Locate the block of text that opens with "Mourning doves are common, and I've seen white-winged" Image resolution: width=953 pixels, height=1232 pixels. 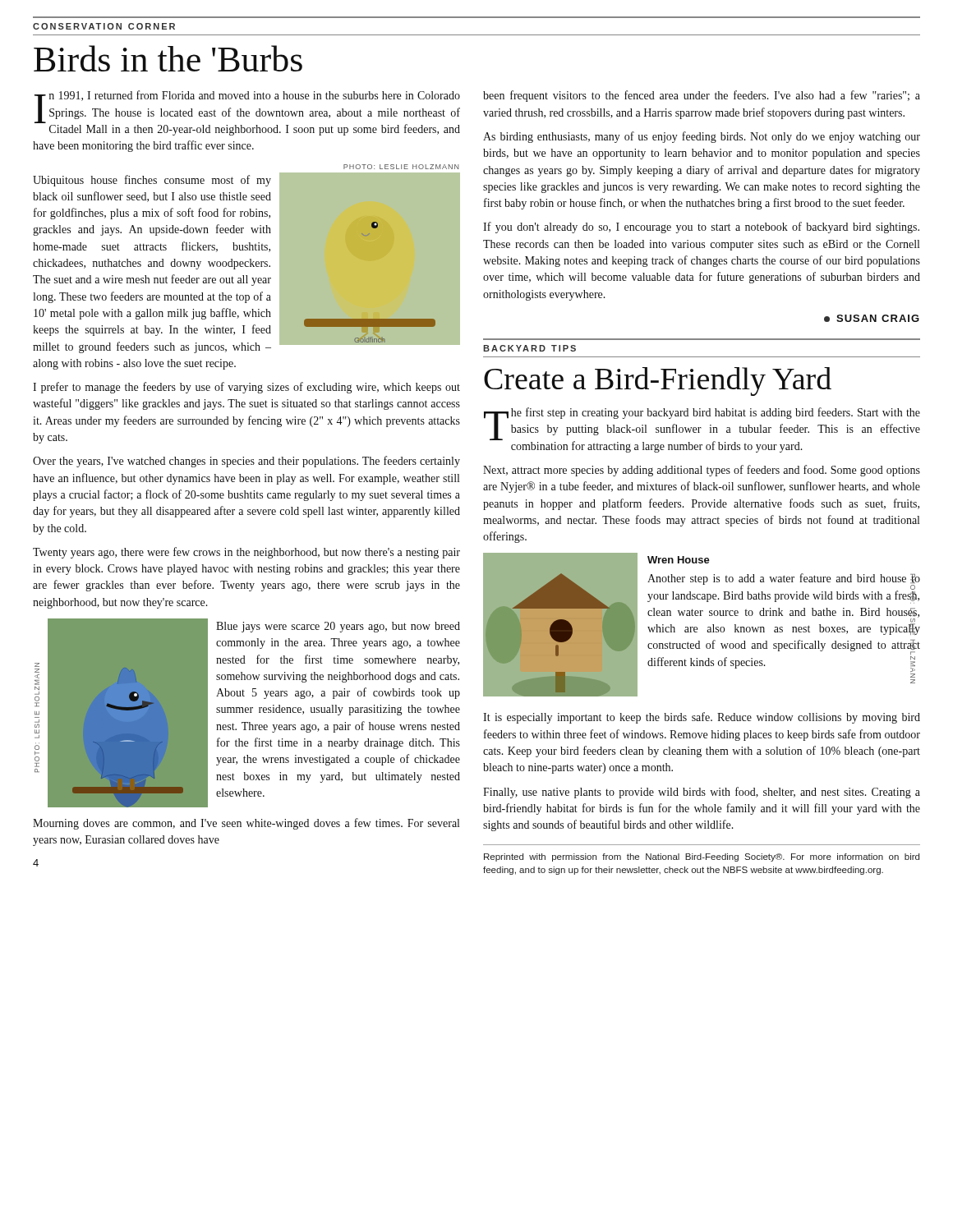[246, 832]
